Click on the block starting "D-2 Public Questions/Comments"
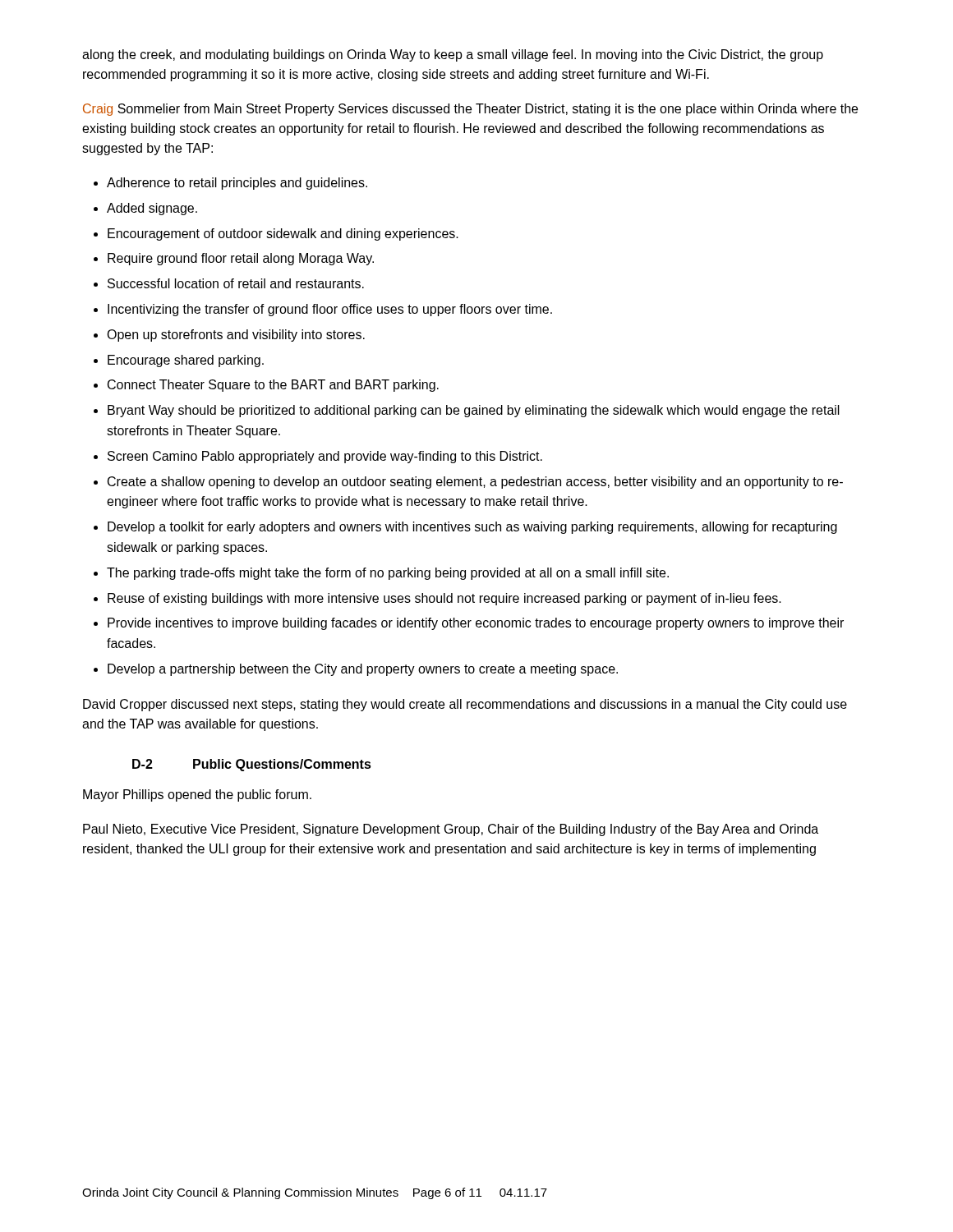Image resolution: width=953 pixels, height=1232 pixels. 251,764
